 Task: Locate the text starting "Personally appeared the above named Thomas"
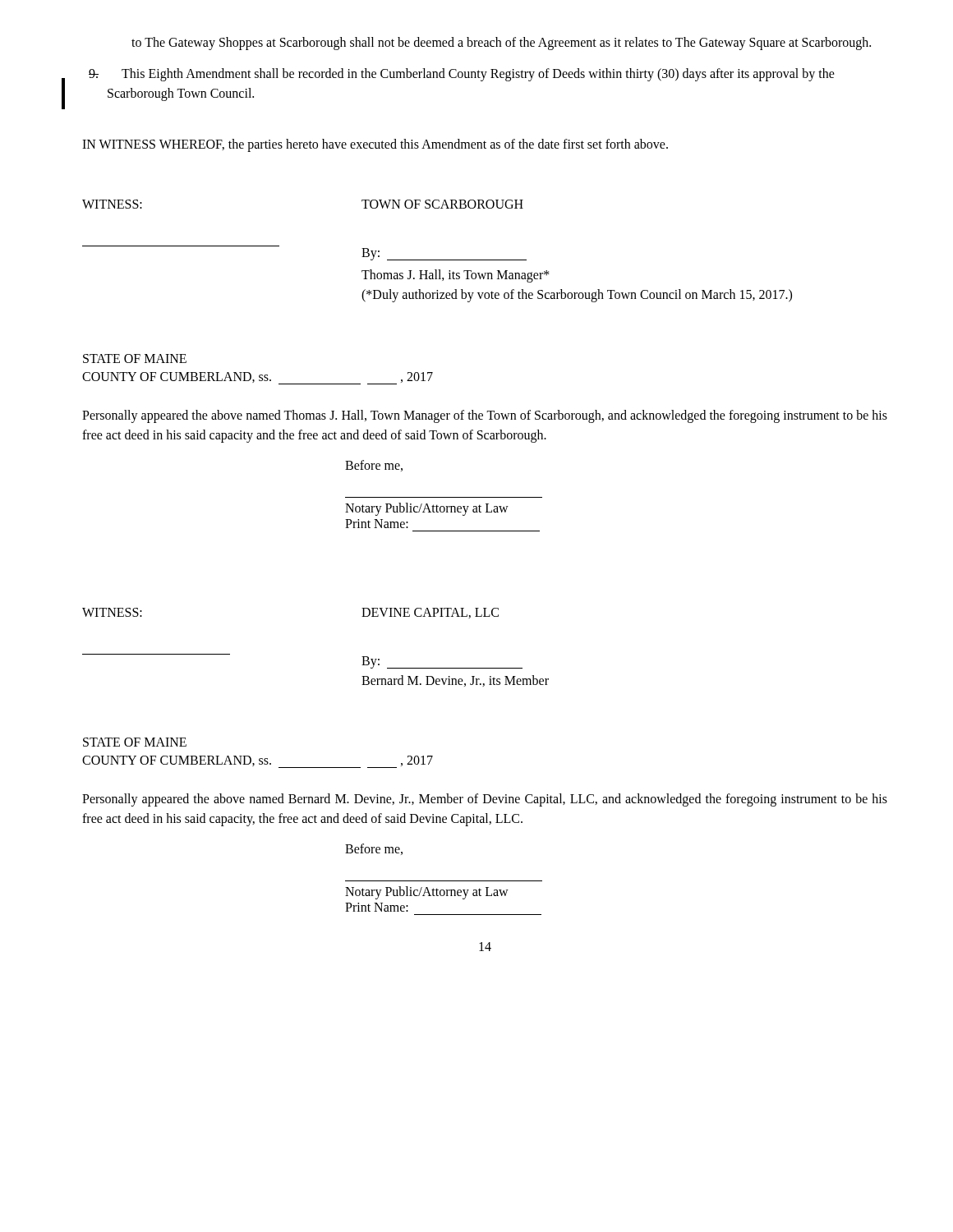(485, 425)
